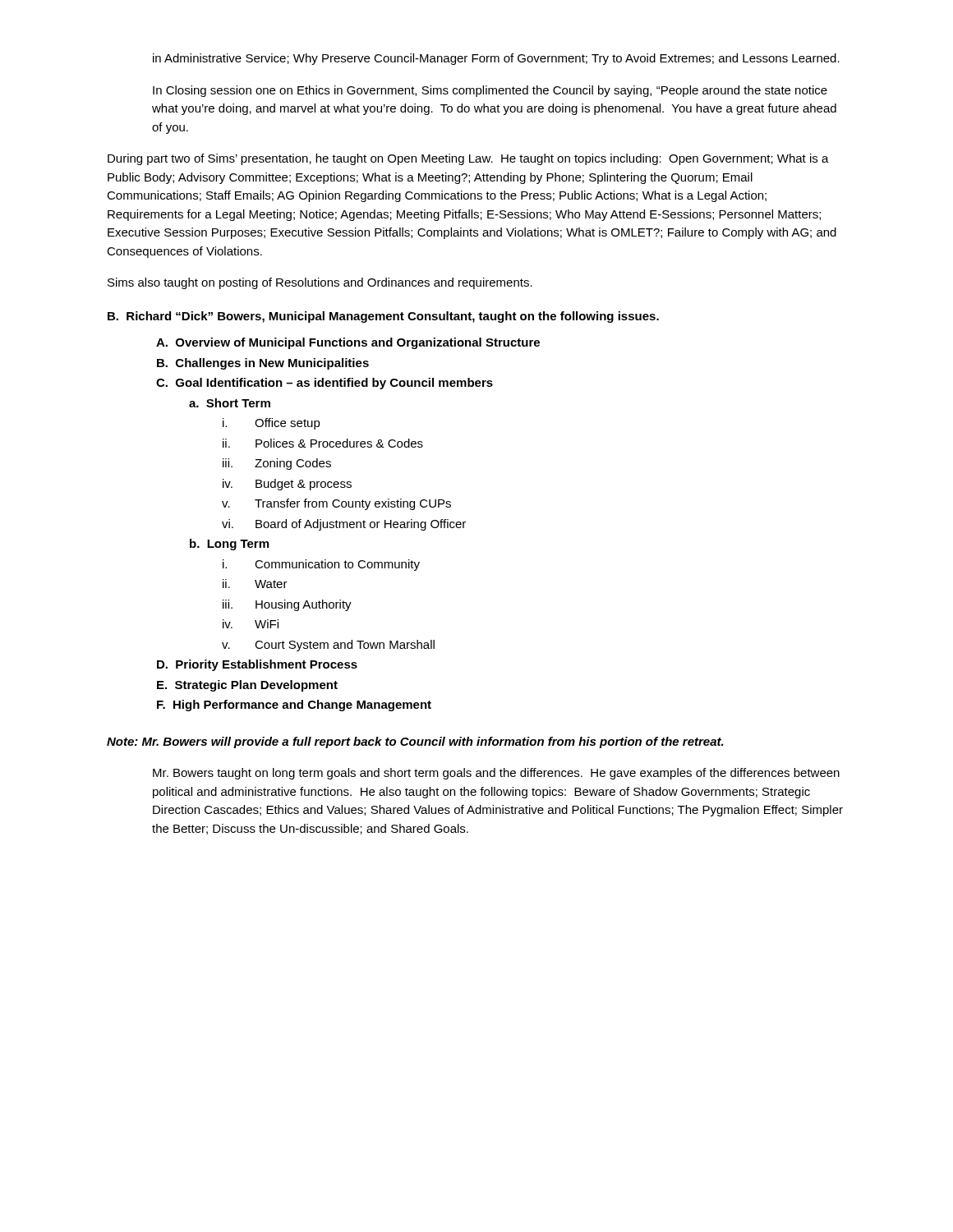Point to the element starting "v.Transfer from County existing CUPs"
Viewport: 953px width, 1232px height.
pos(337,504)
